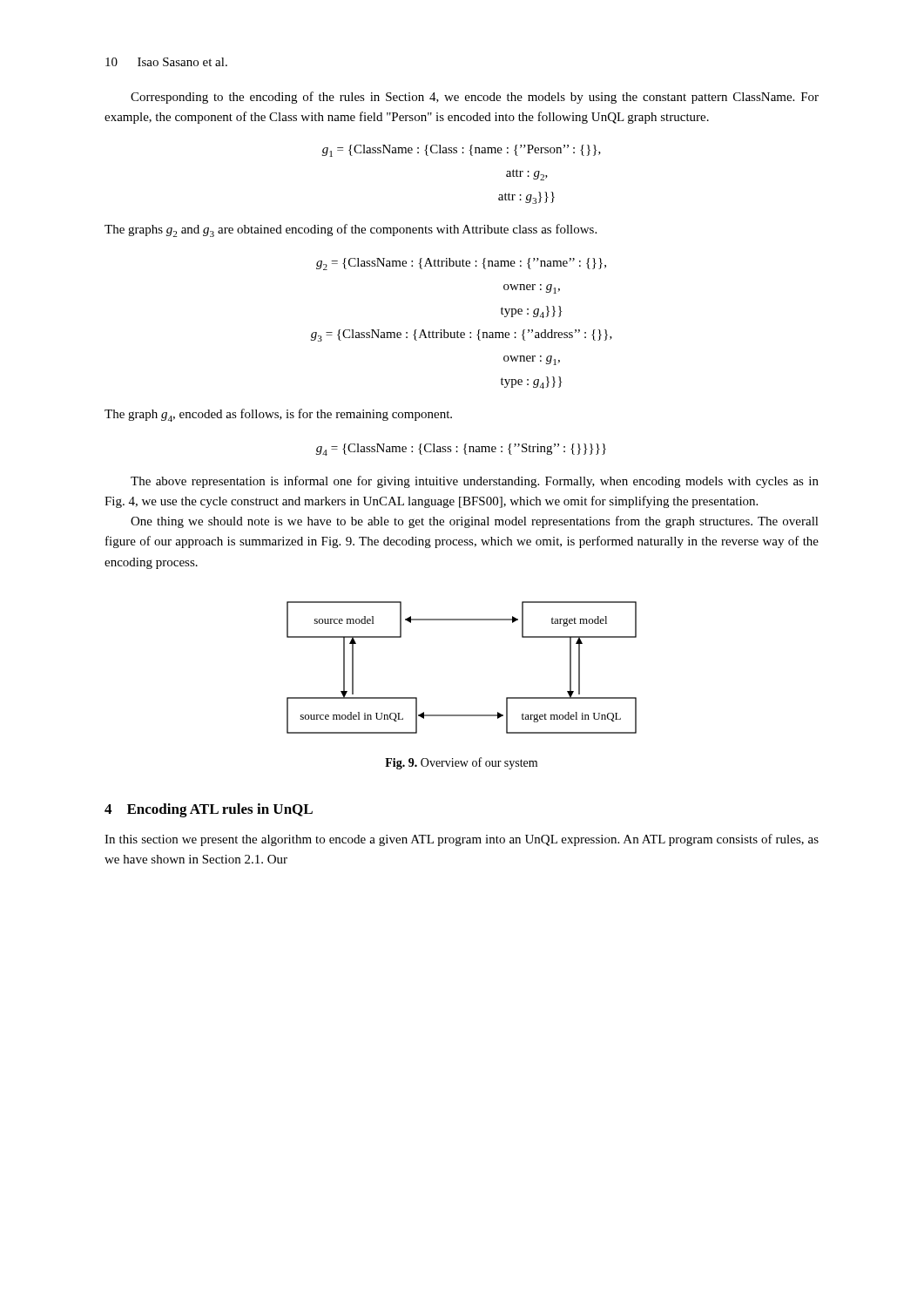This screenshot has width=924, height=1307.
Task: Navigate to the region starting "The graph g4, encoded as follows, is for"
Action: [279, 415]
